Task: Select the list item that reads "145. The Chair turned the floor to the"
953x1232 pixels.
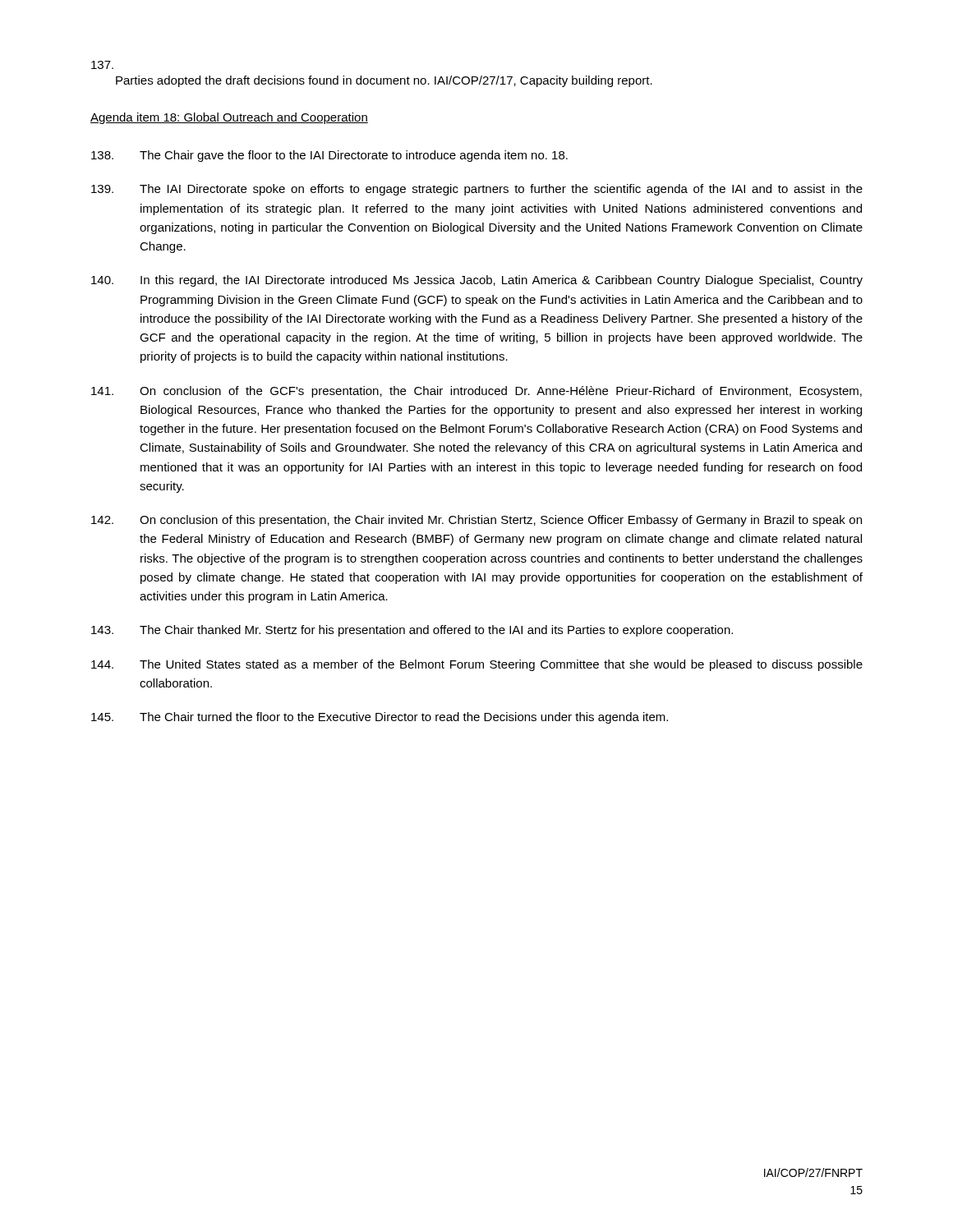Action: pyautogui.click(x=476, y=717)
